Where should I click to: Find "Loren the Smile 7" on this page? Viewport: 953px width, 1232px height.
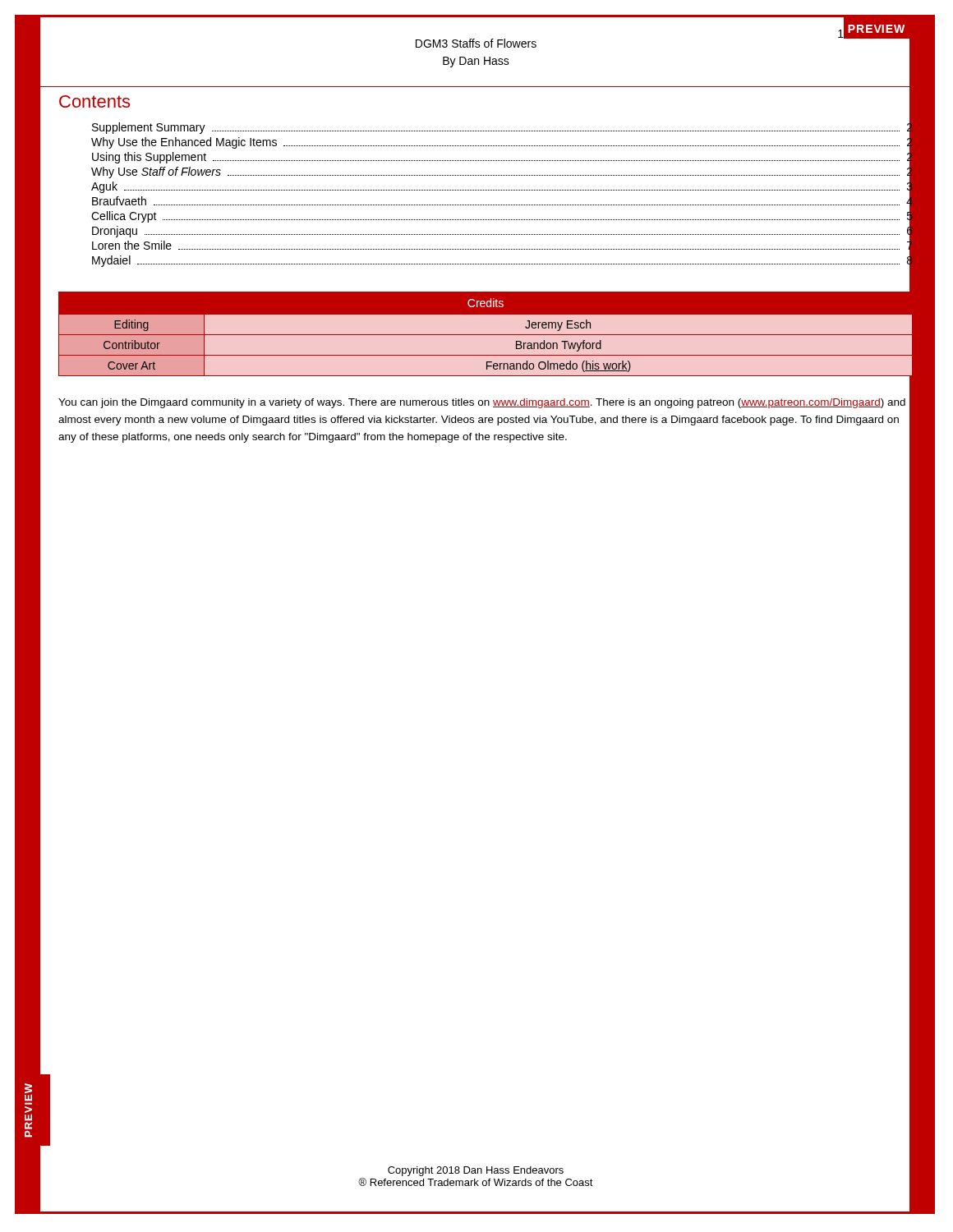486,246
